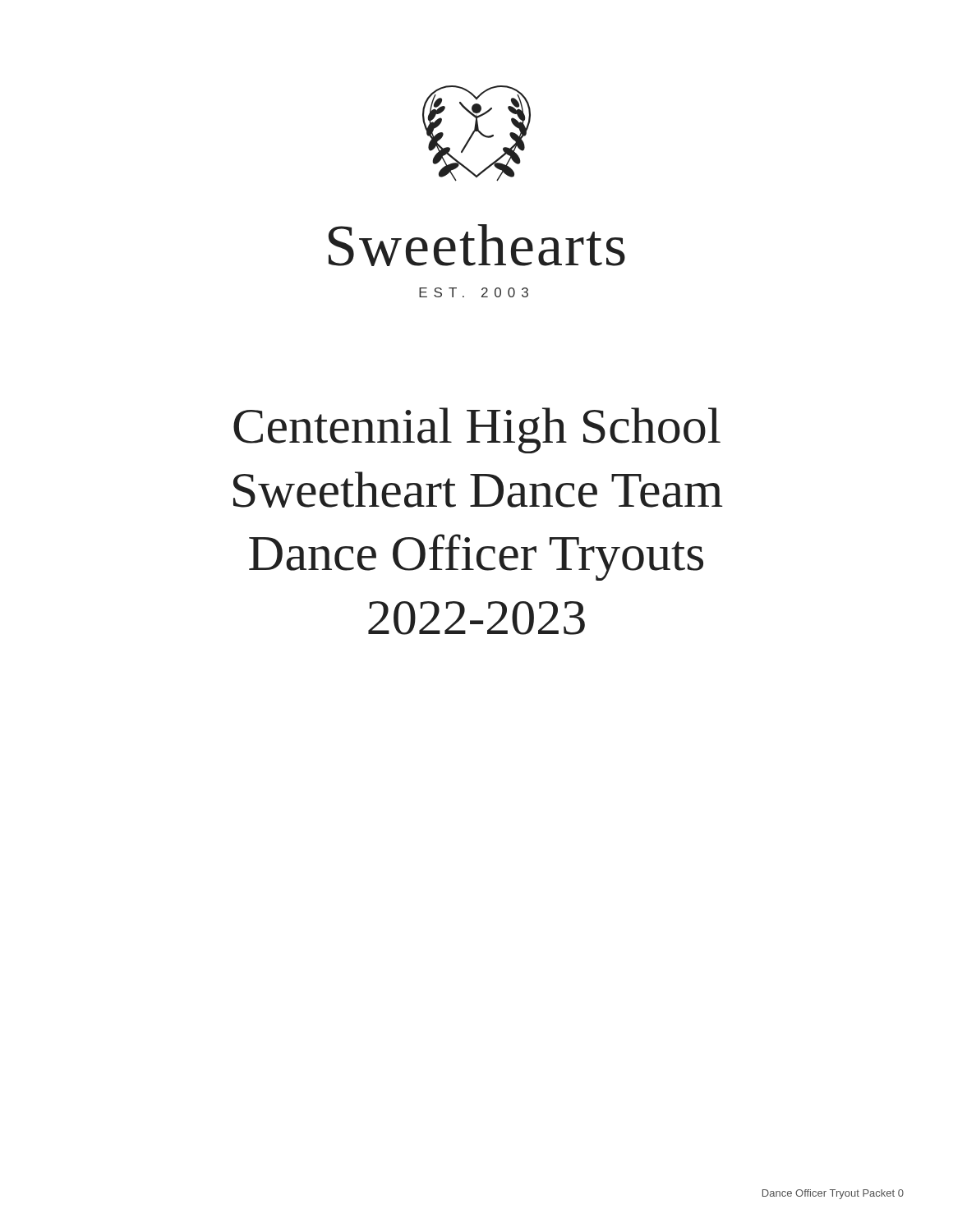Select the title that says "Centennial High School Sweetheart Dance Team"
Viewport: 953px width, 1232px height.
[476, 522]
